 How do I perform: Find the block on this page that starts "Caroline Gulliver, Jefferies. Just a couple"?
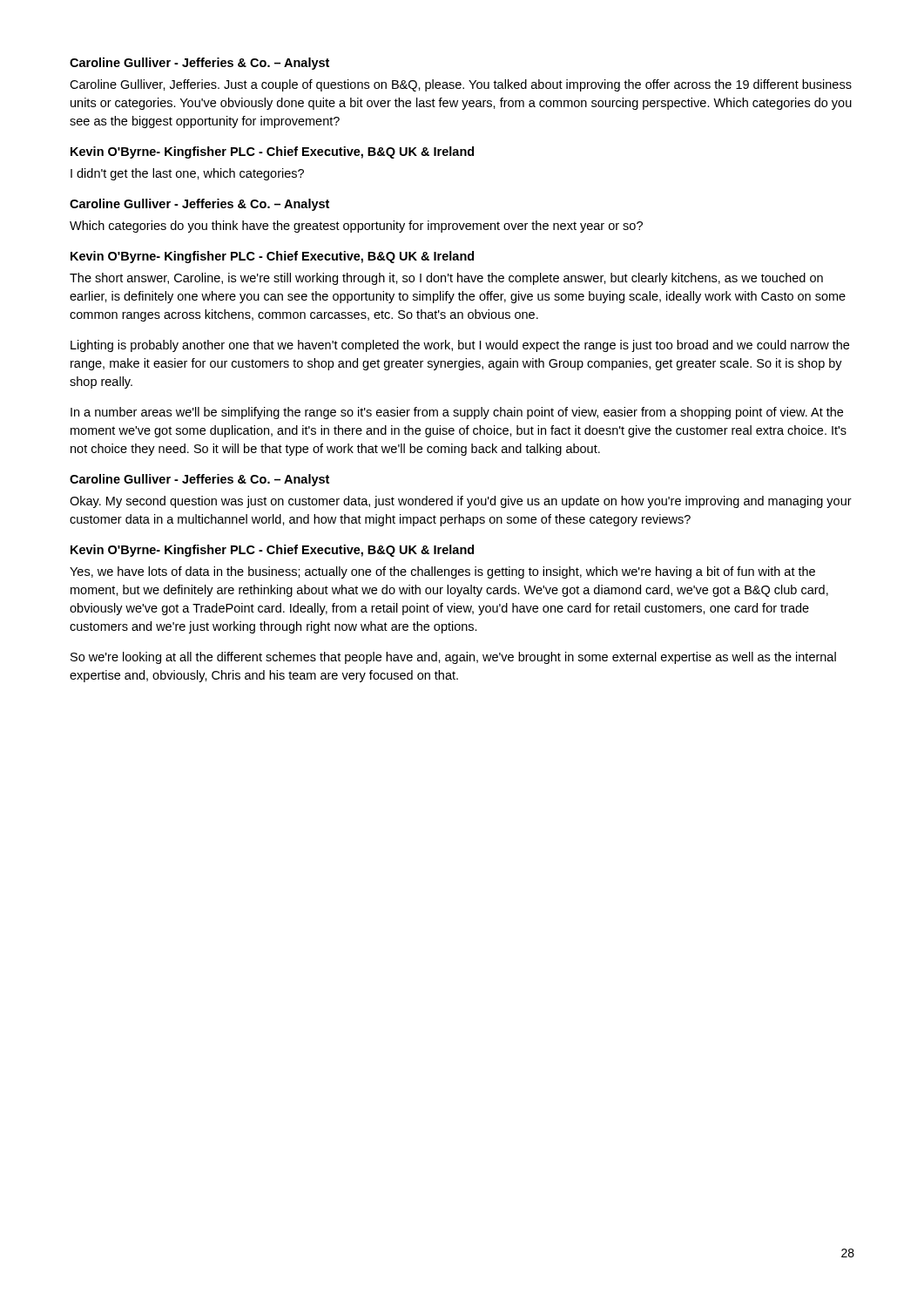[462, 103]
